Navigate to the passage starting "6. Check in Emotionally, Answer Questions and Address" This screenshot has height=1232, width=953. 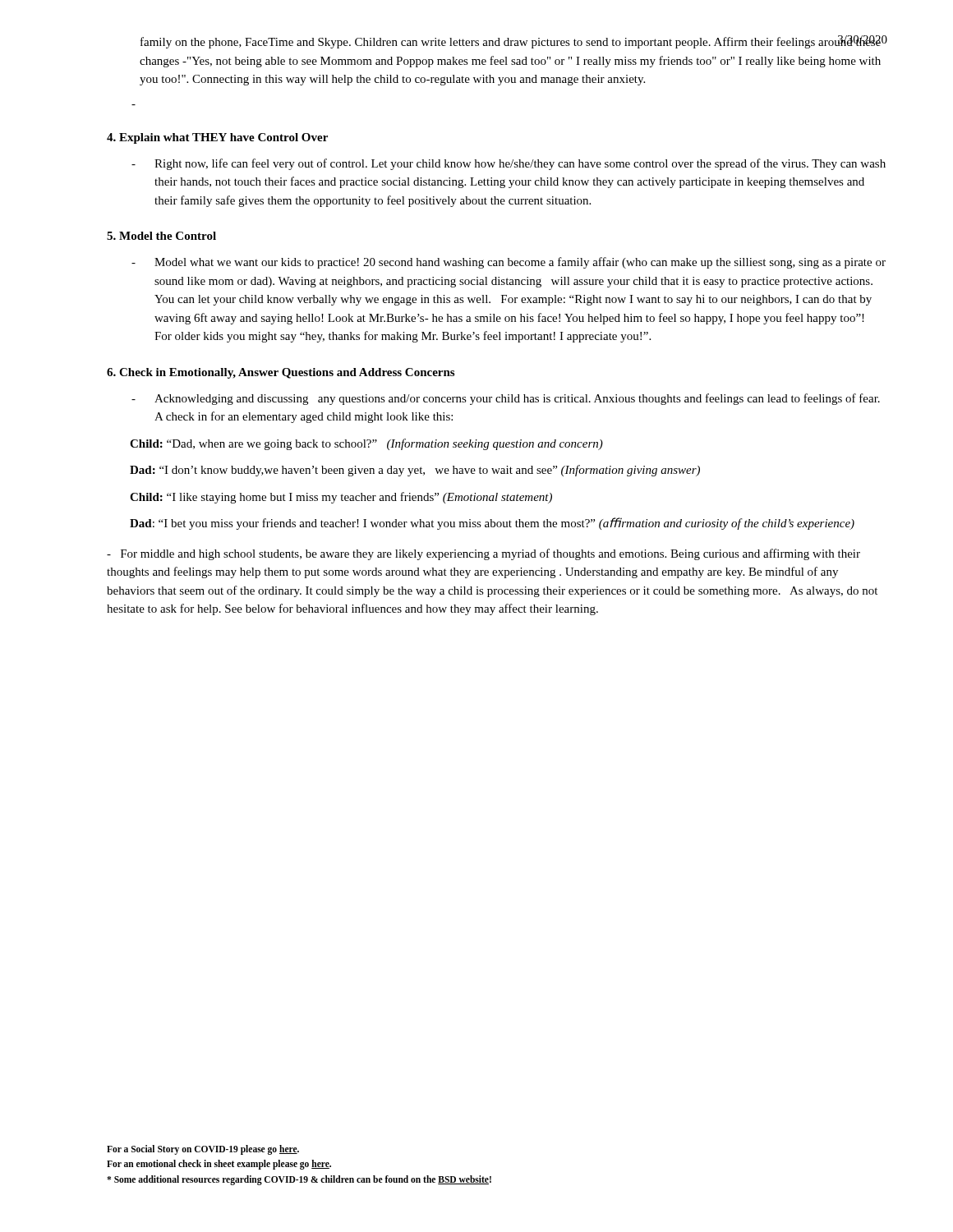click(281, 372)
